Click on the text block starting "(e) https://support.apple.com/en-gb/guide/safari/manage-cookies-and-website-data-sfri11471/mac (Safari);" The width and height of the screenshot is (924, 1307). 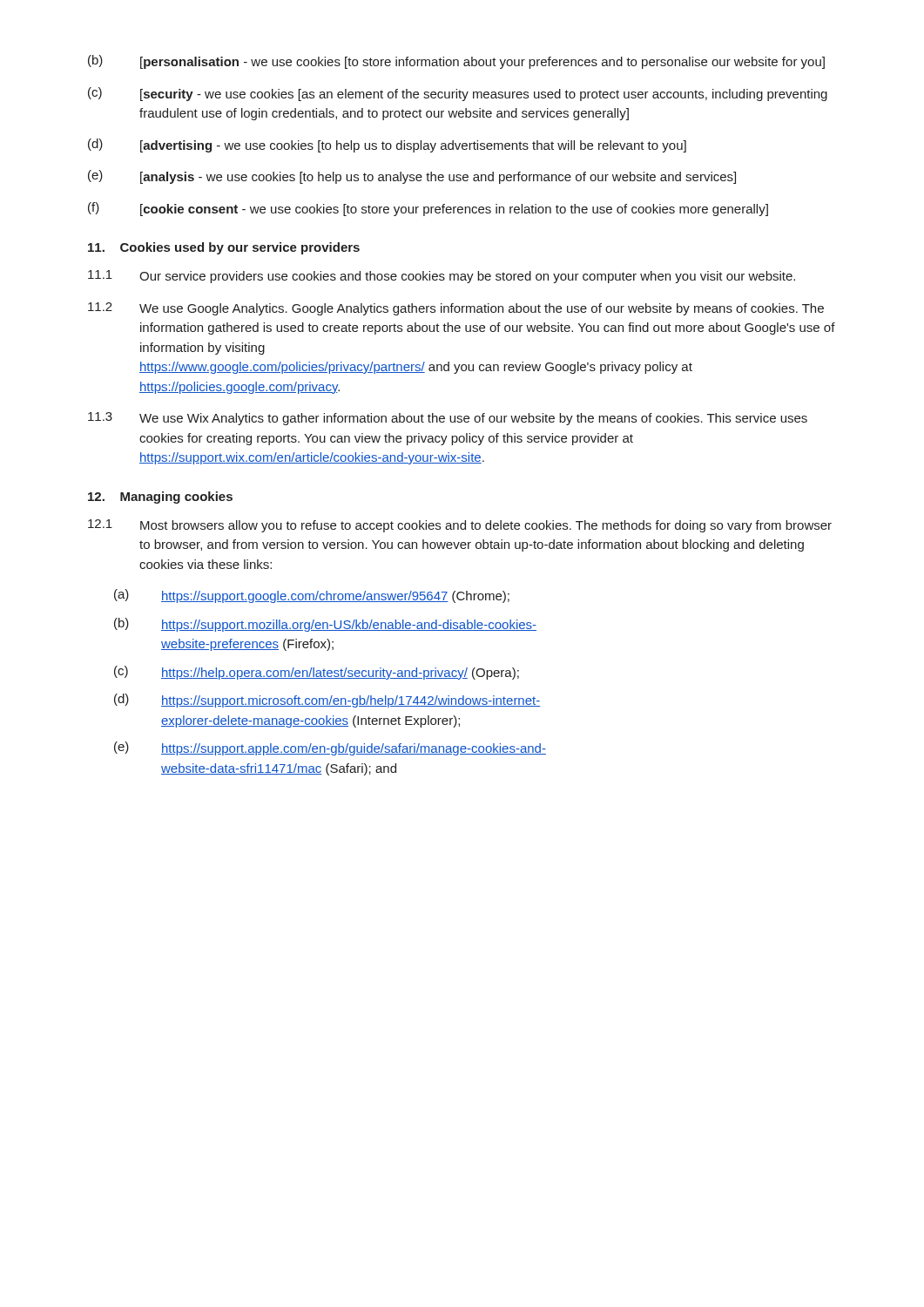coord(475,758)
